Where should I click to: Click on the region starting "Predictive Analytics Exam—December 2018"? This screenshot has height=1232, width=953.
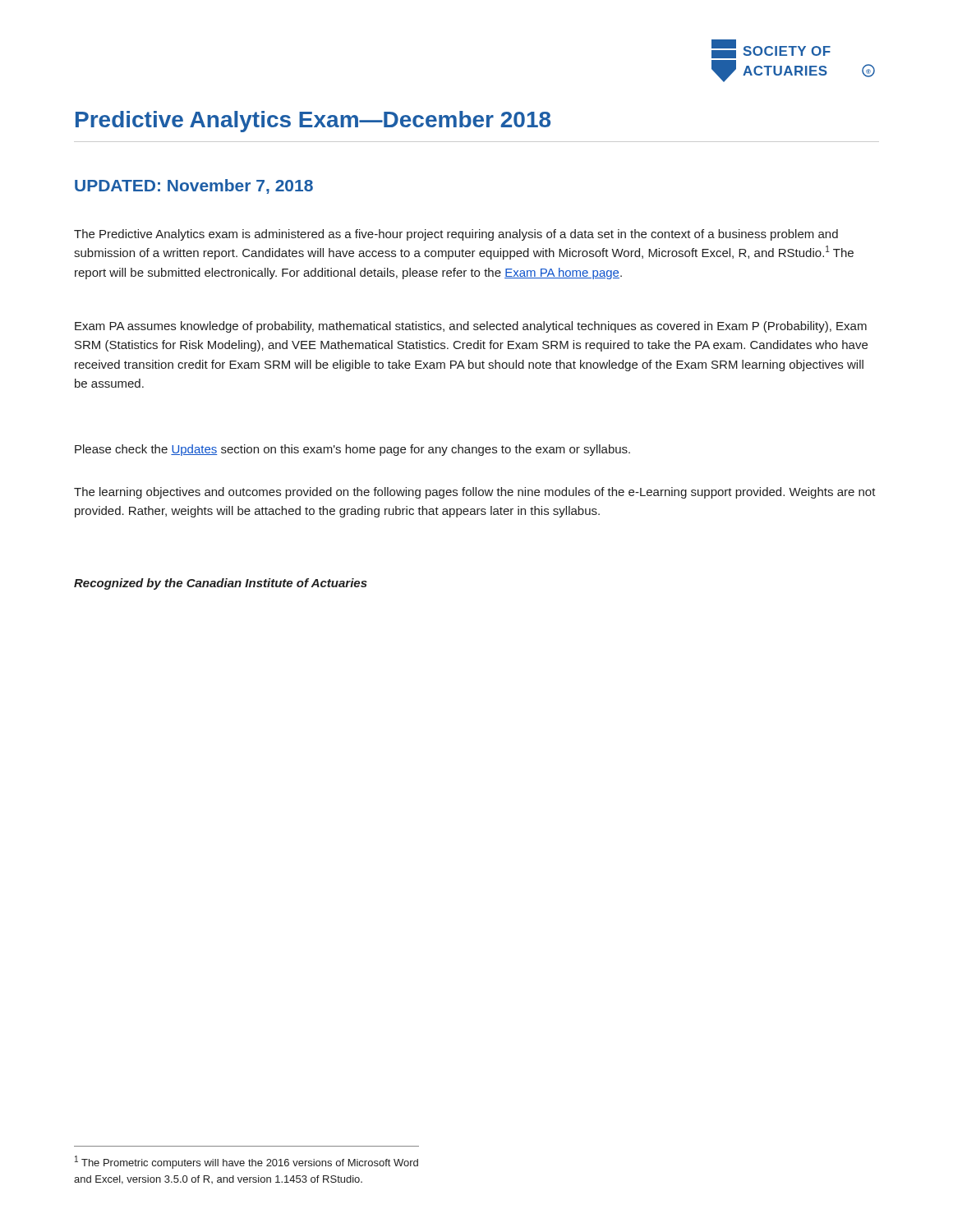click(x=476, y=120)
